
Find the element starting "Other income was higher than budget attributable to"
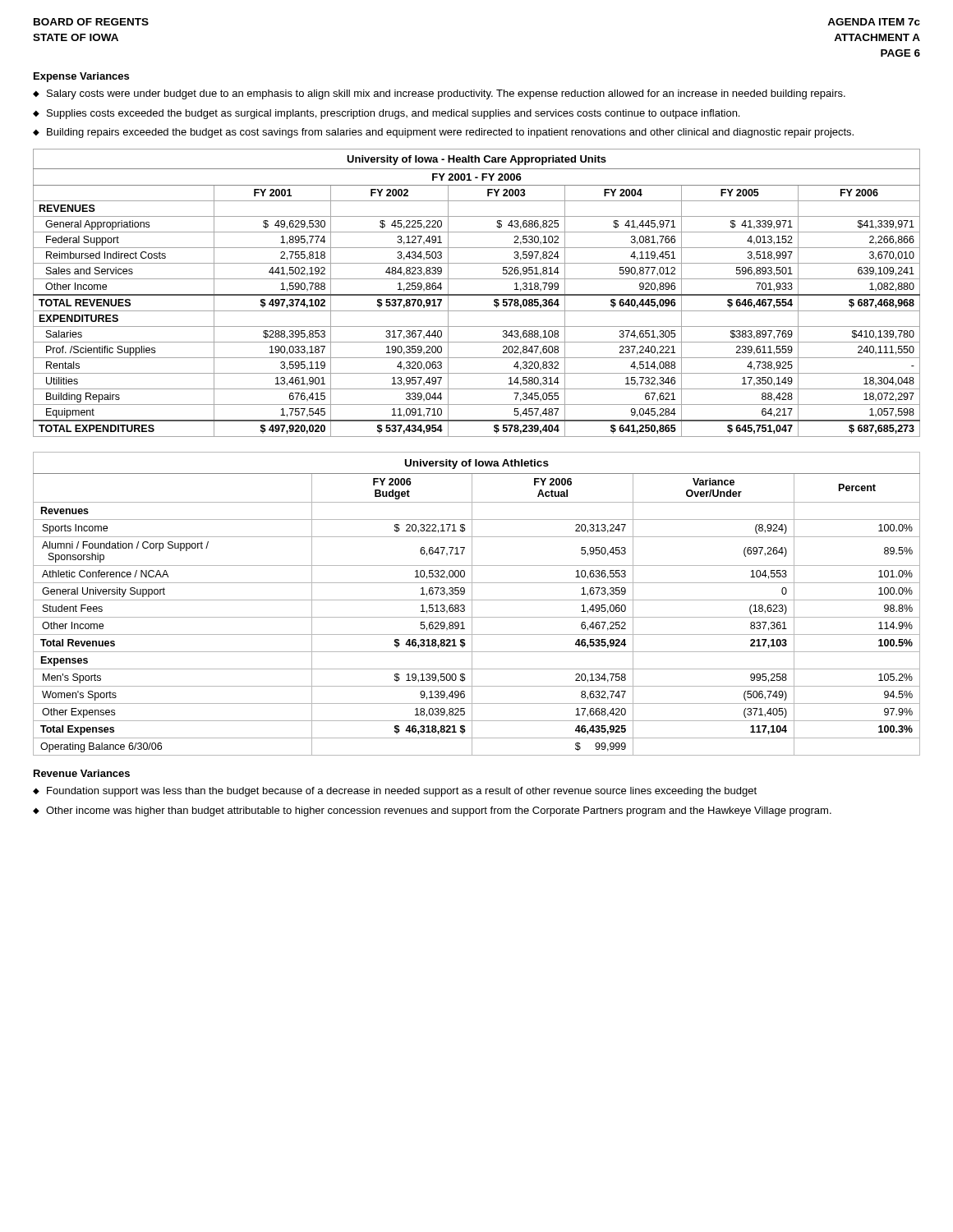(x=439, y=810)
